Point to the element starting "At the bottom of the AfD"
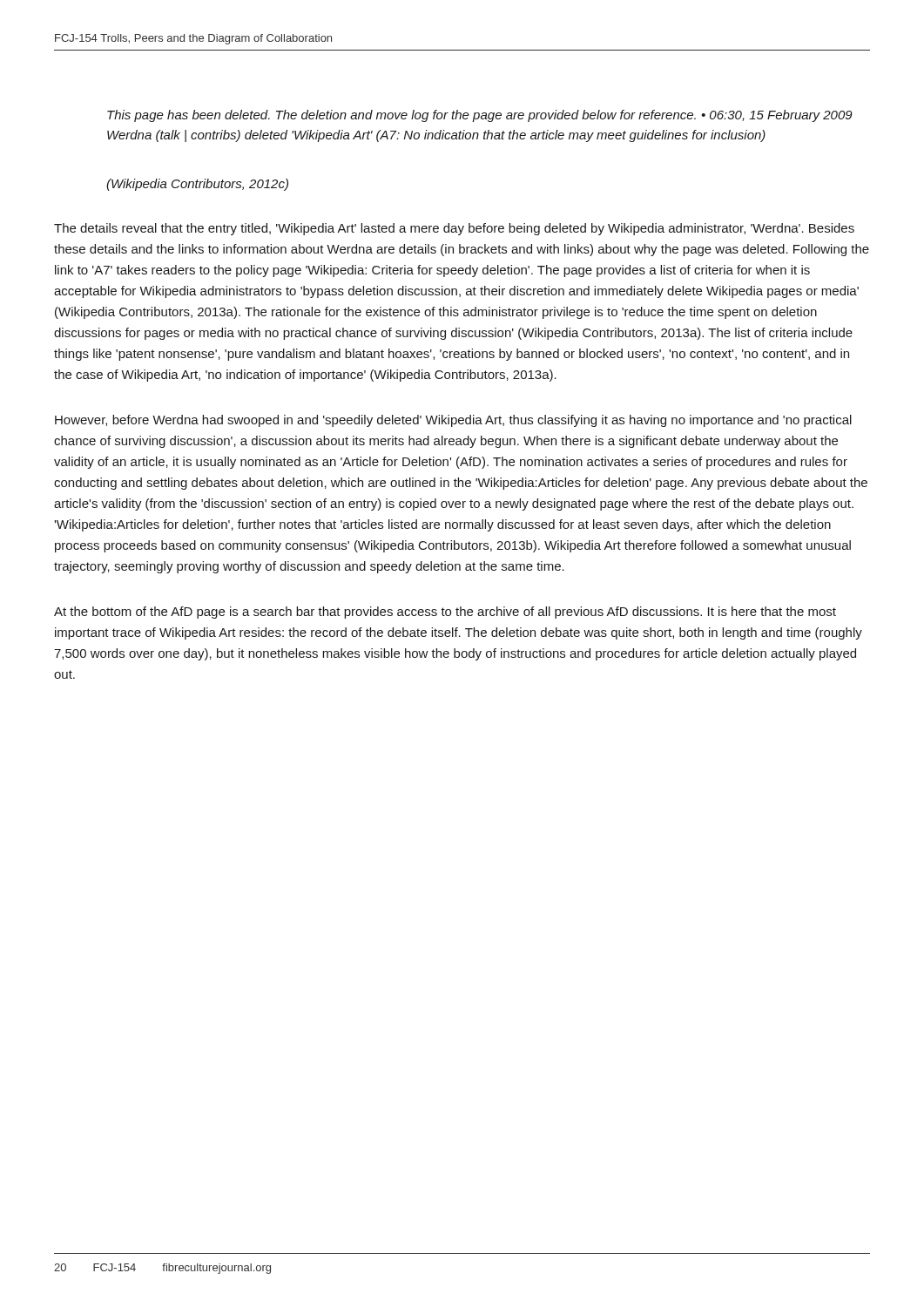924x1307 pixels. point(462,643)
